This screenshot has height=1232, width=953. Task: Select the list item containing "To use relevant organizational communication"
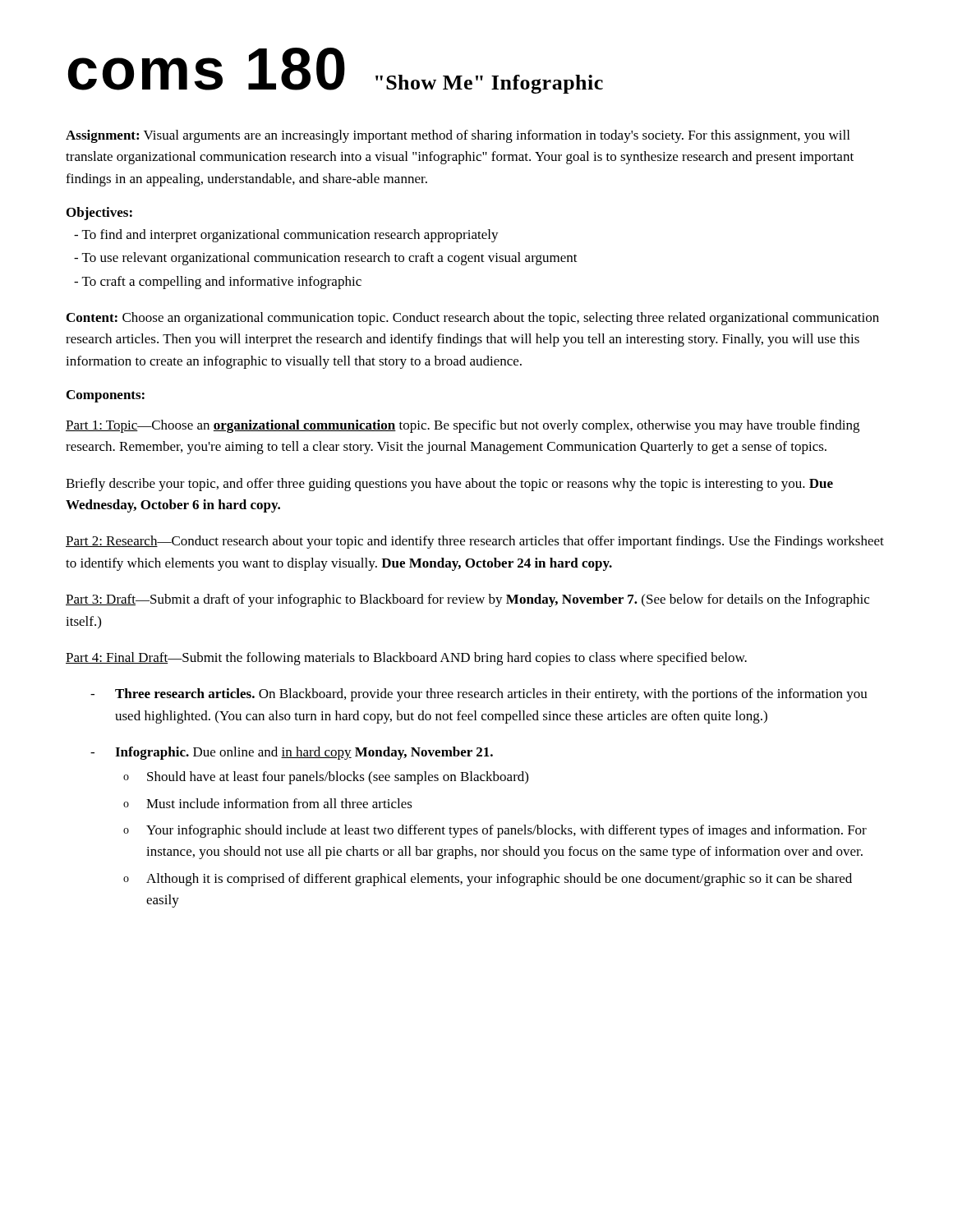[x=326, y=258]
